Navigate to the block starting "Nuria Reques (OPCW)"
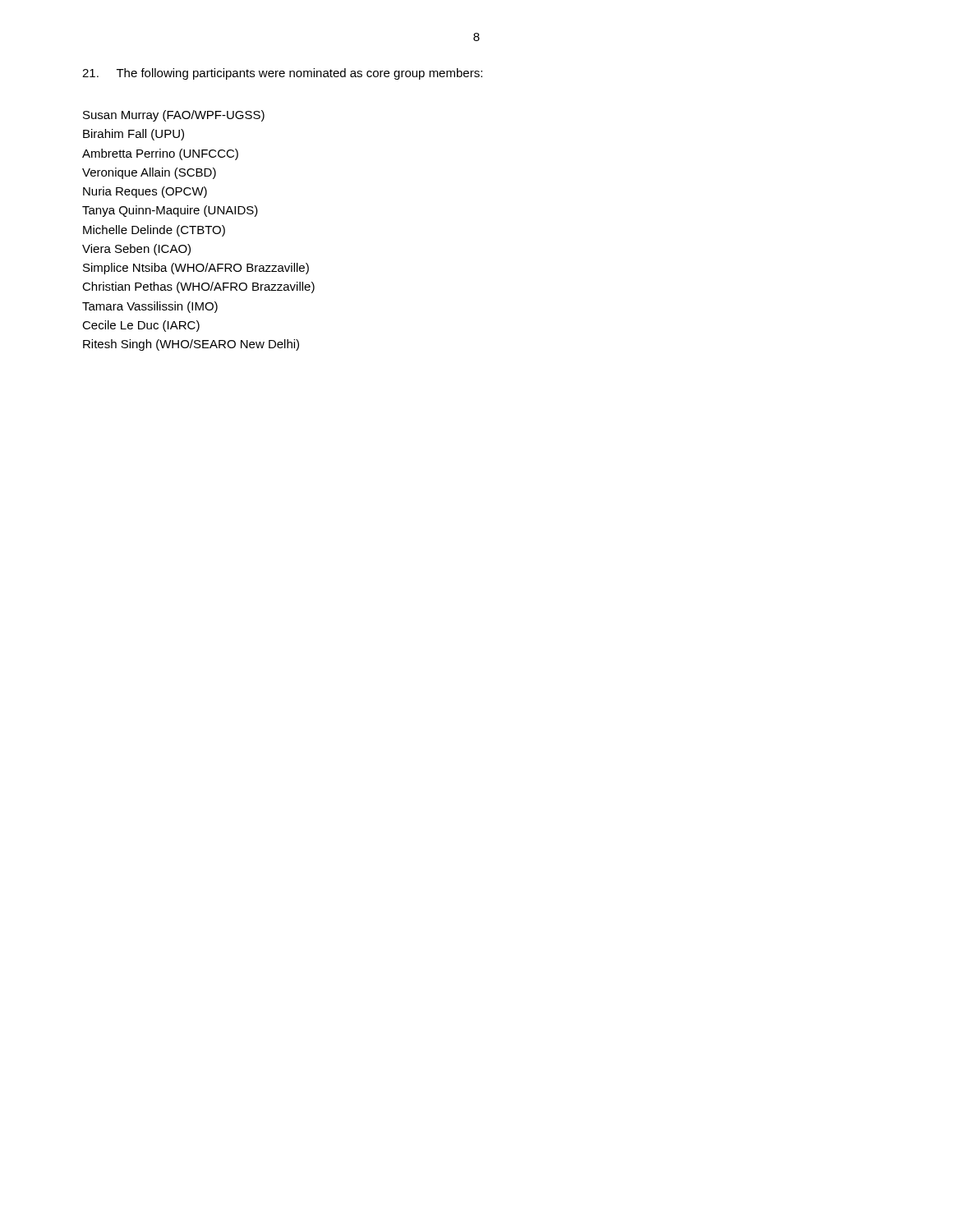The width and height of the screenshot is (953, 1232). pyautogui.click(x=145, y=191)
